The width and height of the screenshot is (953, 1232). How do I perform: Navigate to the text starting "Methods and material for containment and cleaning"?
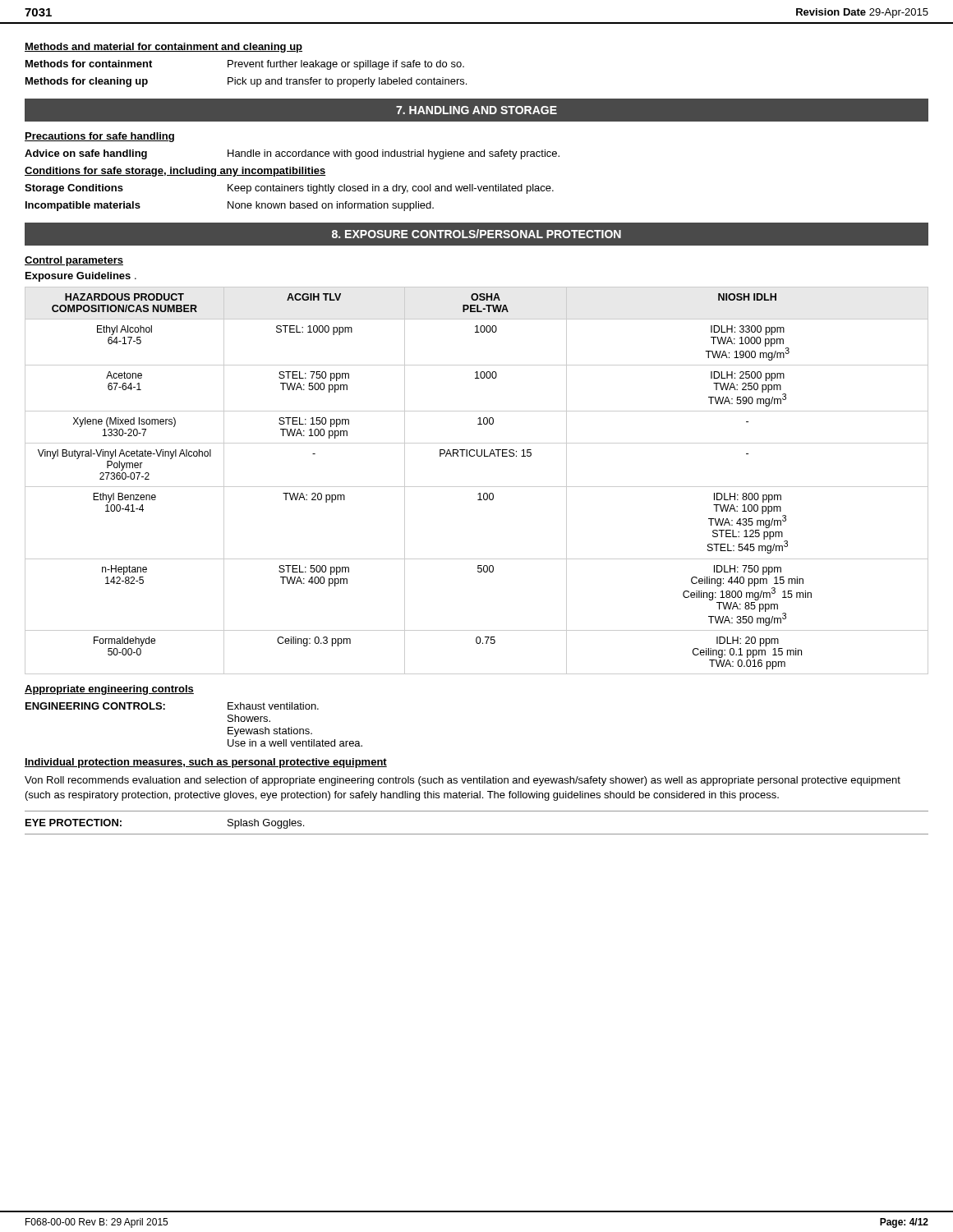point(164,46)
